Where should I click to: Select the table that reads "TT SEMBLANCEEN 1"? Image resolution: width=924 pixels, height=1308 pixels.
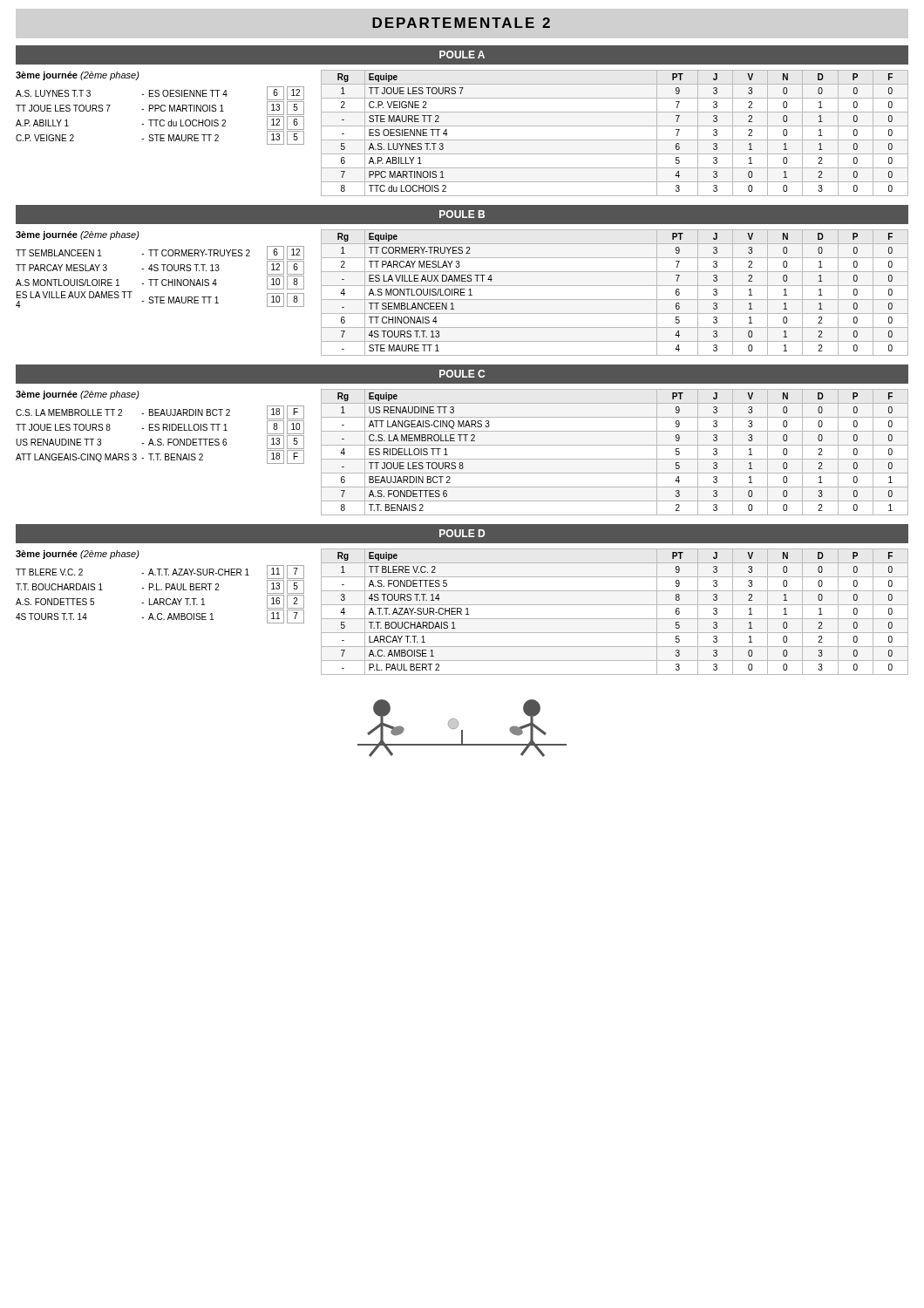point(615,293)
